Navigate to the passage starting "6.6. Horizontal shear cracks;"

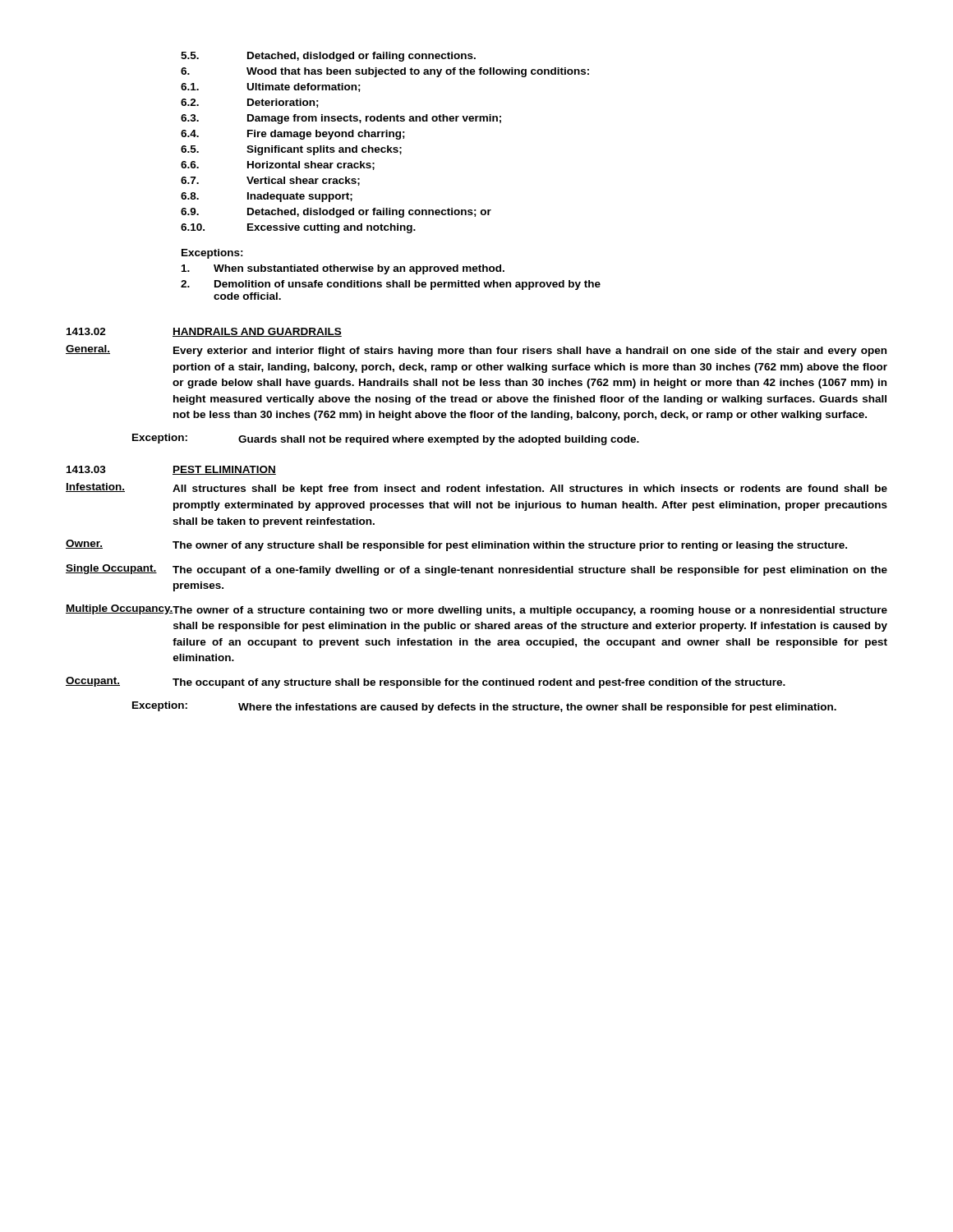(278, 165)
